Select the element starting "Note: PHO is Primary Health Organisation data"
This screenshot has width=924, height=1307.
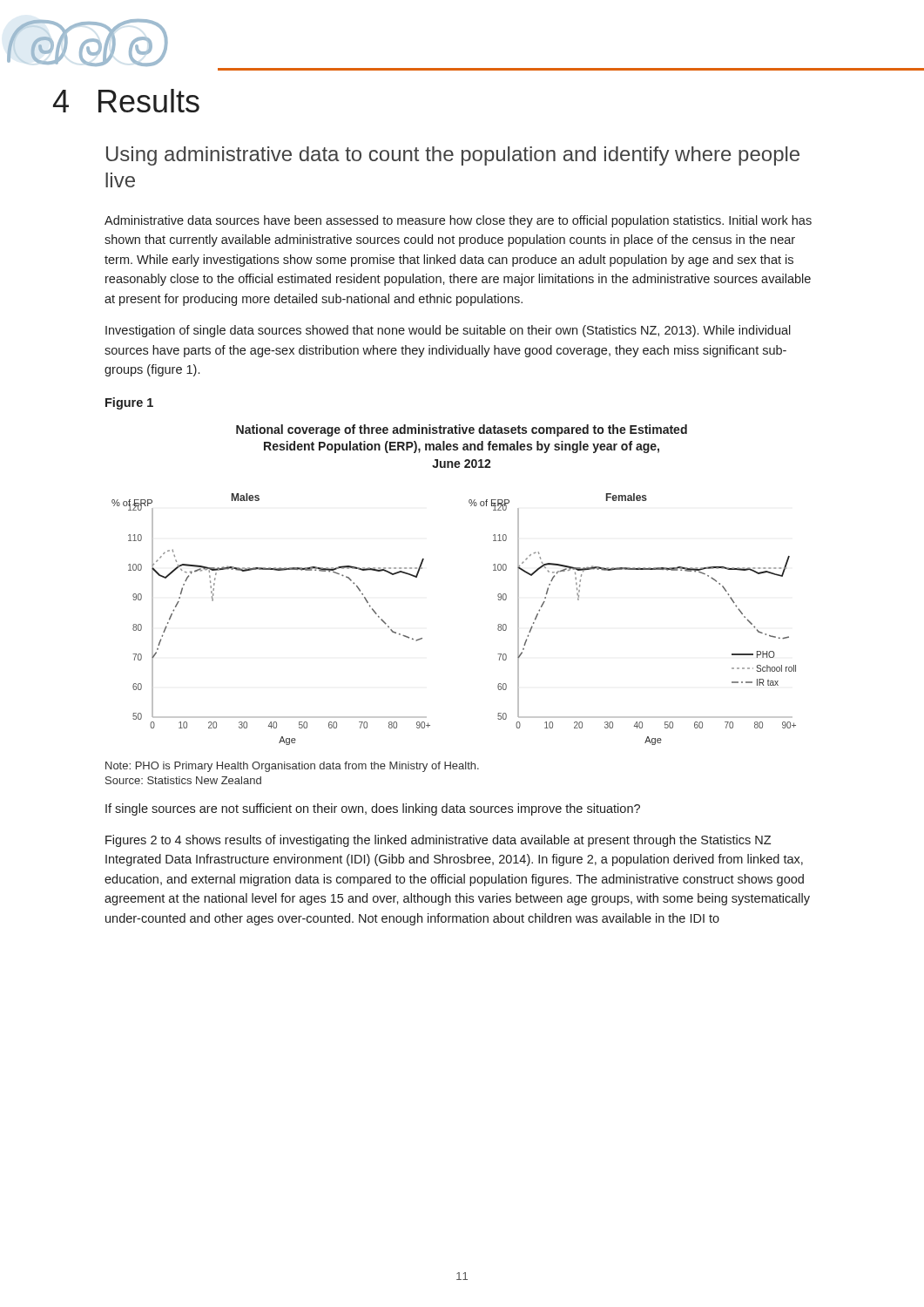[x=292, y=765]
